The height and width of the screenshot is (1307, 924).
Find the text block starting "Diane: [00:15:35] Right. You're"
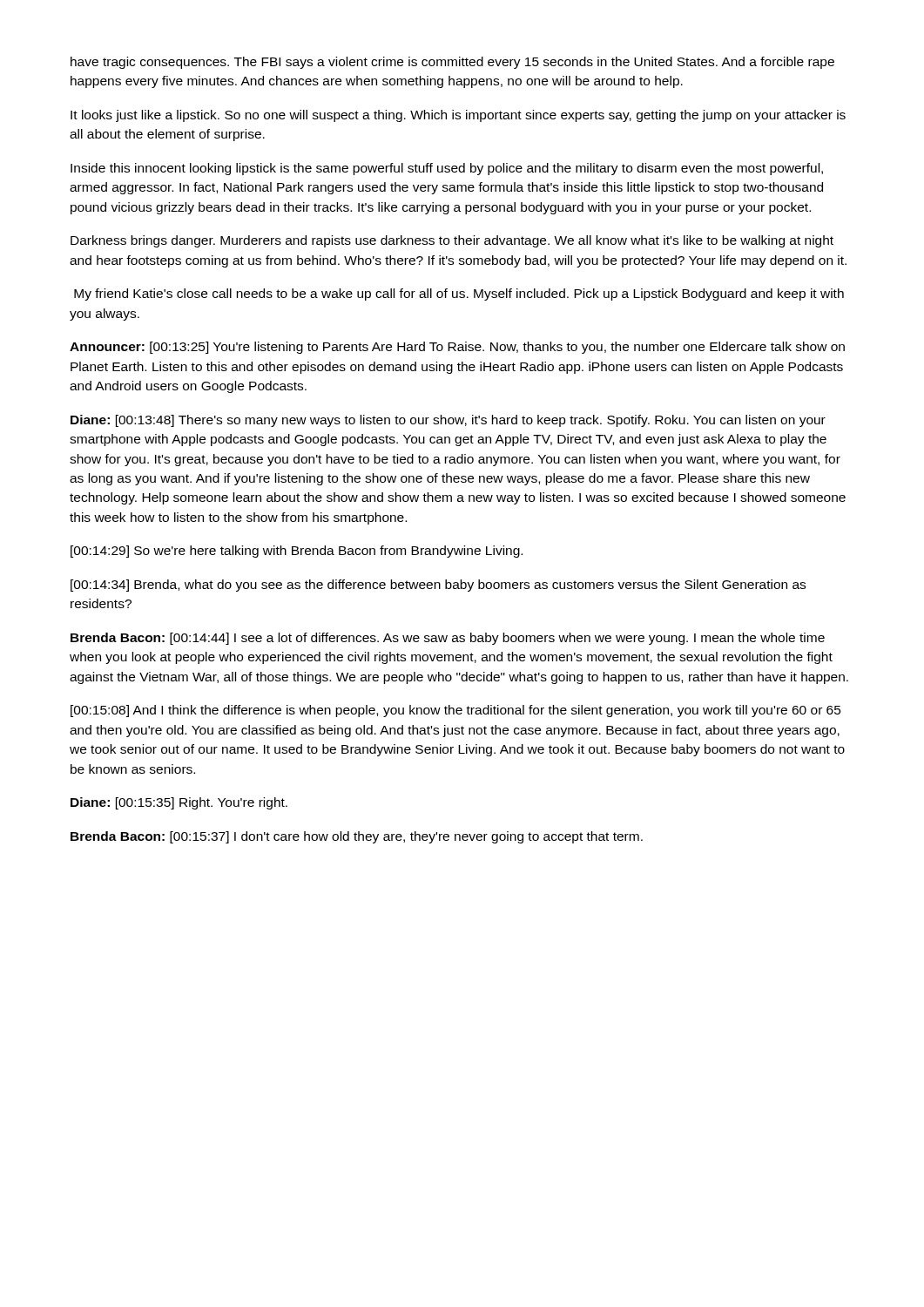(179, 802)
